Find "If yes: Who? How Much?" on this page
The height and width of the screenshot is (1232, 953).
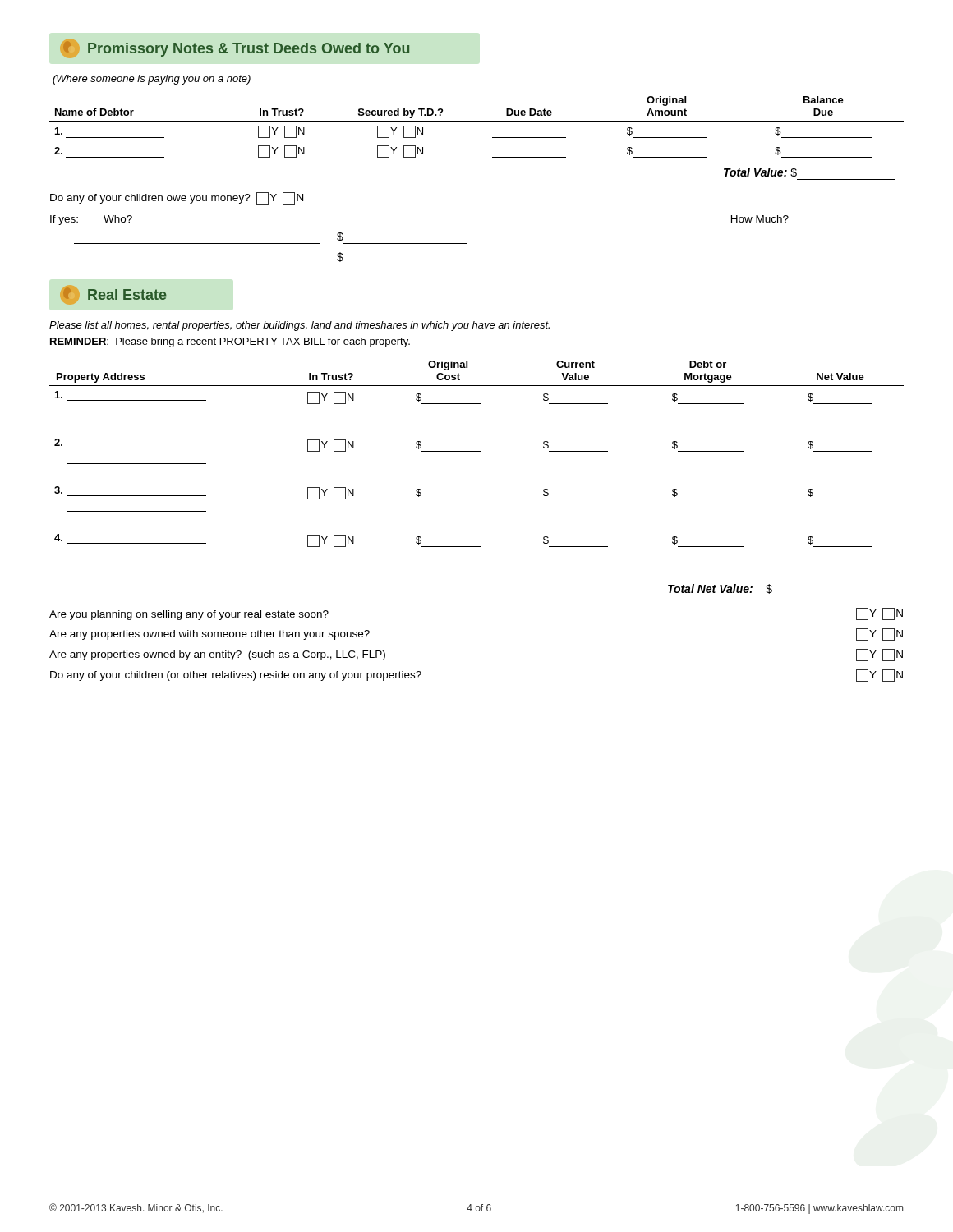[64, 220]
